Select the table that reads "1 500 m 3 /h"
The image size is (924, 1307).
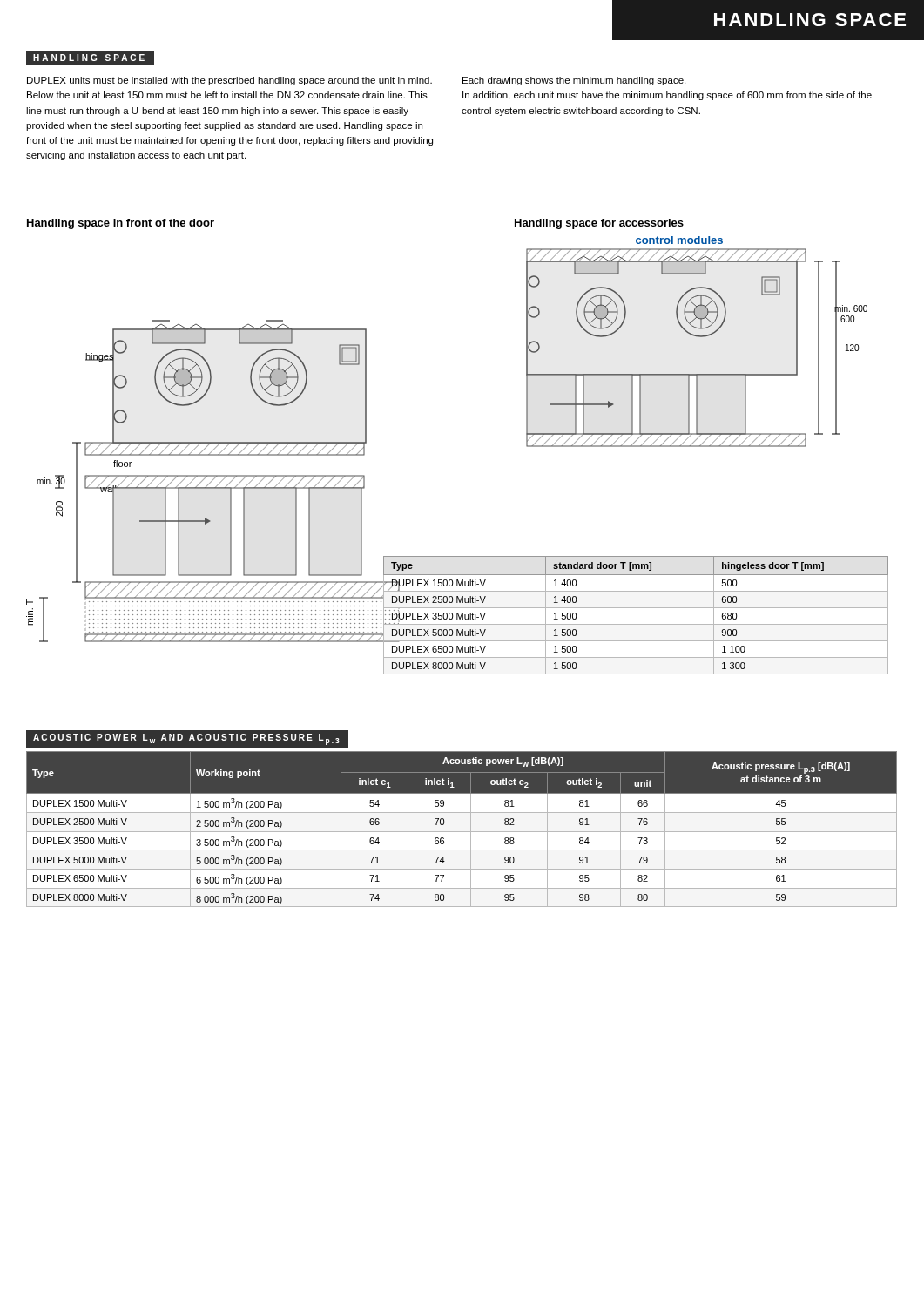pos(462,829)
